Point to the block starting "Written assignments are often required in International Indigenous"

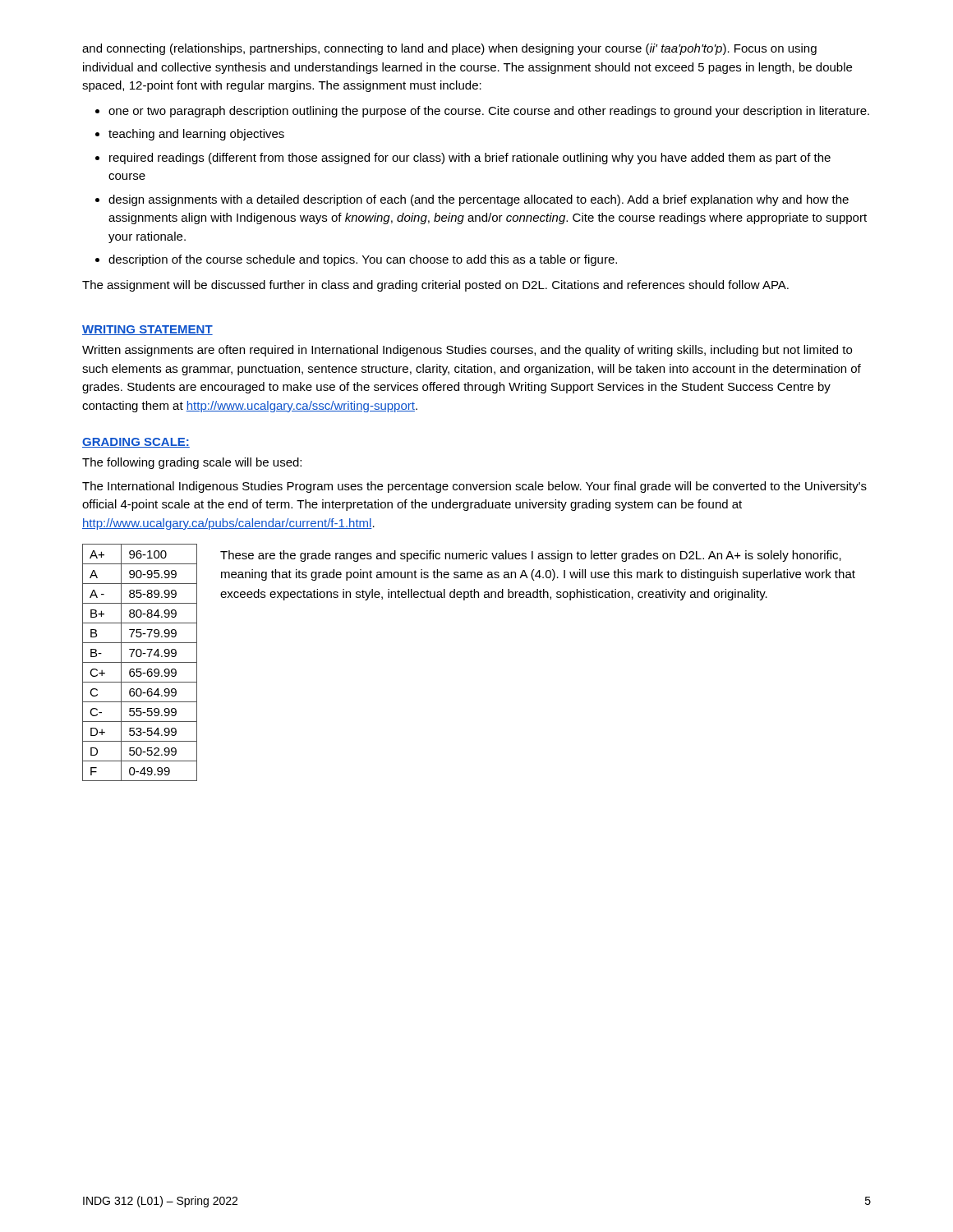click(x=476, y=378)
